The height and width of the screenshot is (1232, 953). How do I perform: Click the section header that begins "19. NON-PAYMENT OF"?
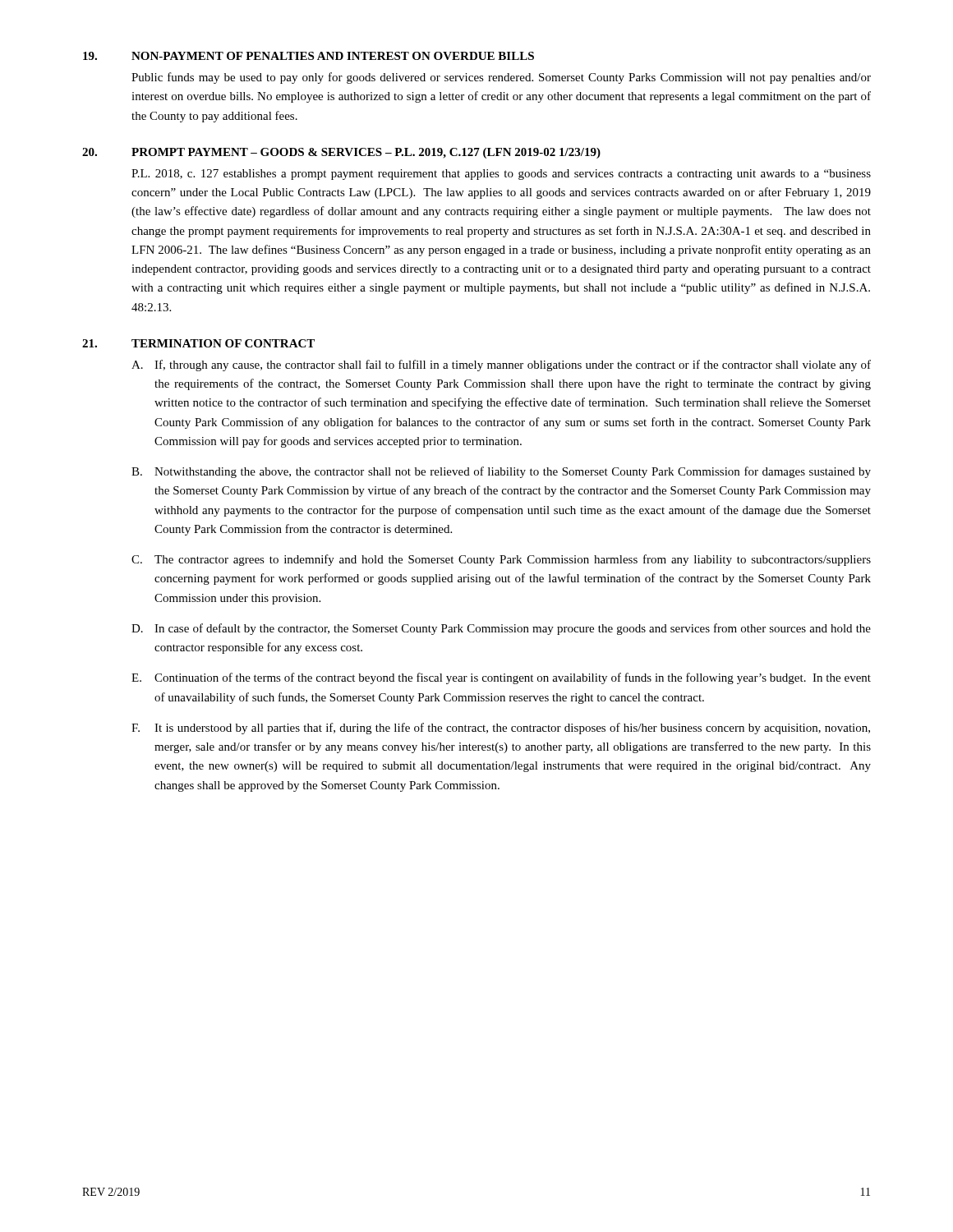(476, 87)
